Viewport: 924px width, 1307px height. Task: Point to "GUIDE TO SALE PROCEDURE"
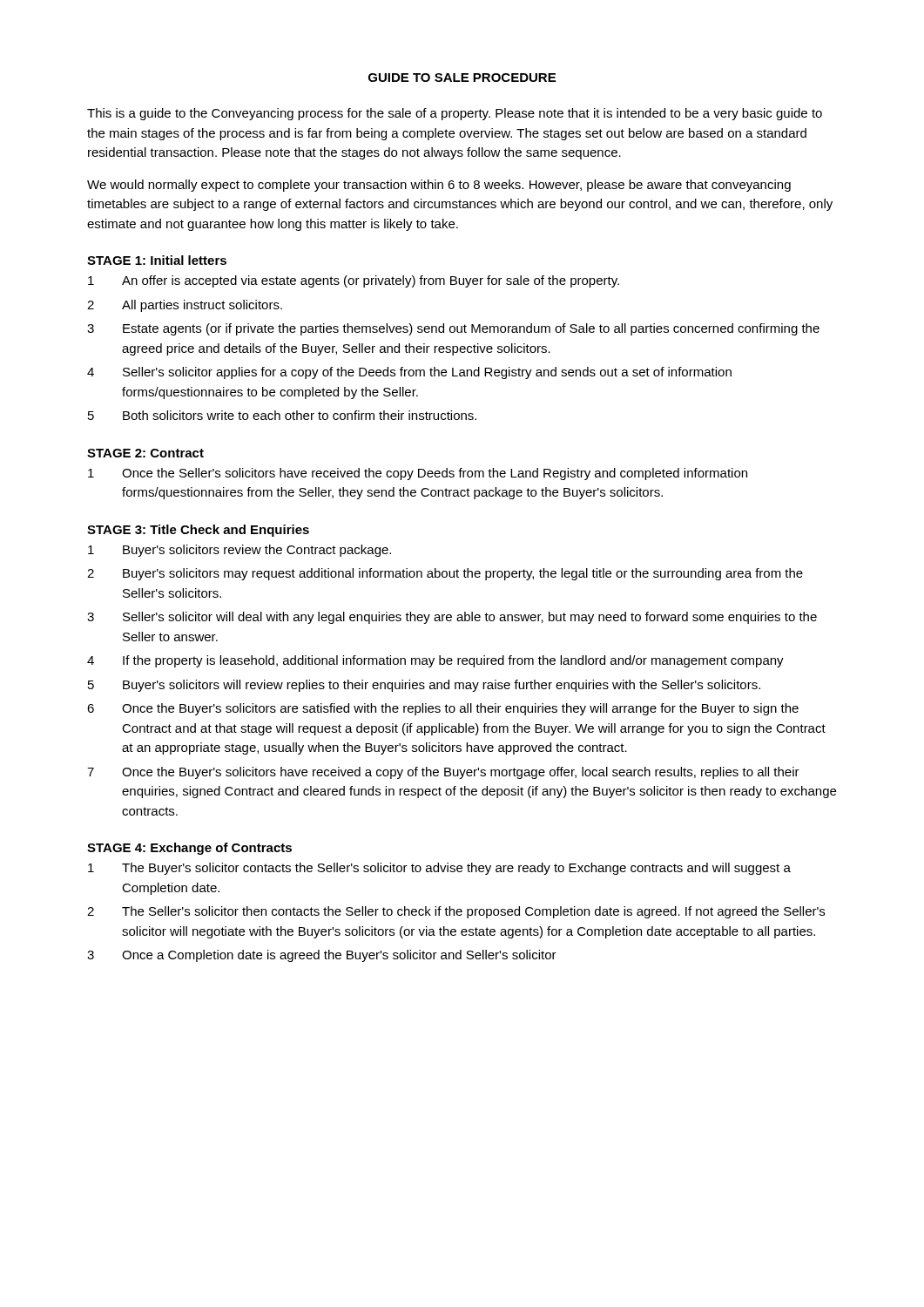coord(462,77)
